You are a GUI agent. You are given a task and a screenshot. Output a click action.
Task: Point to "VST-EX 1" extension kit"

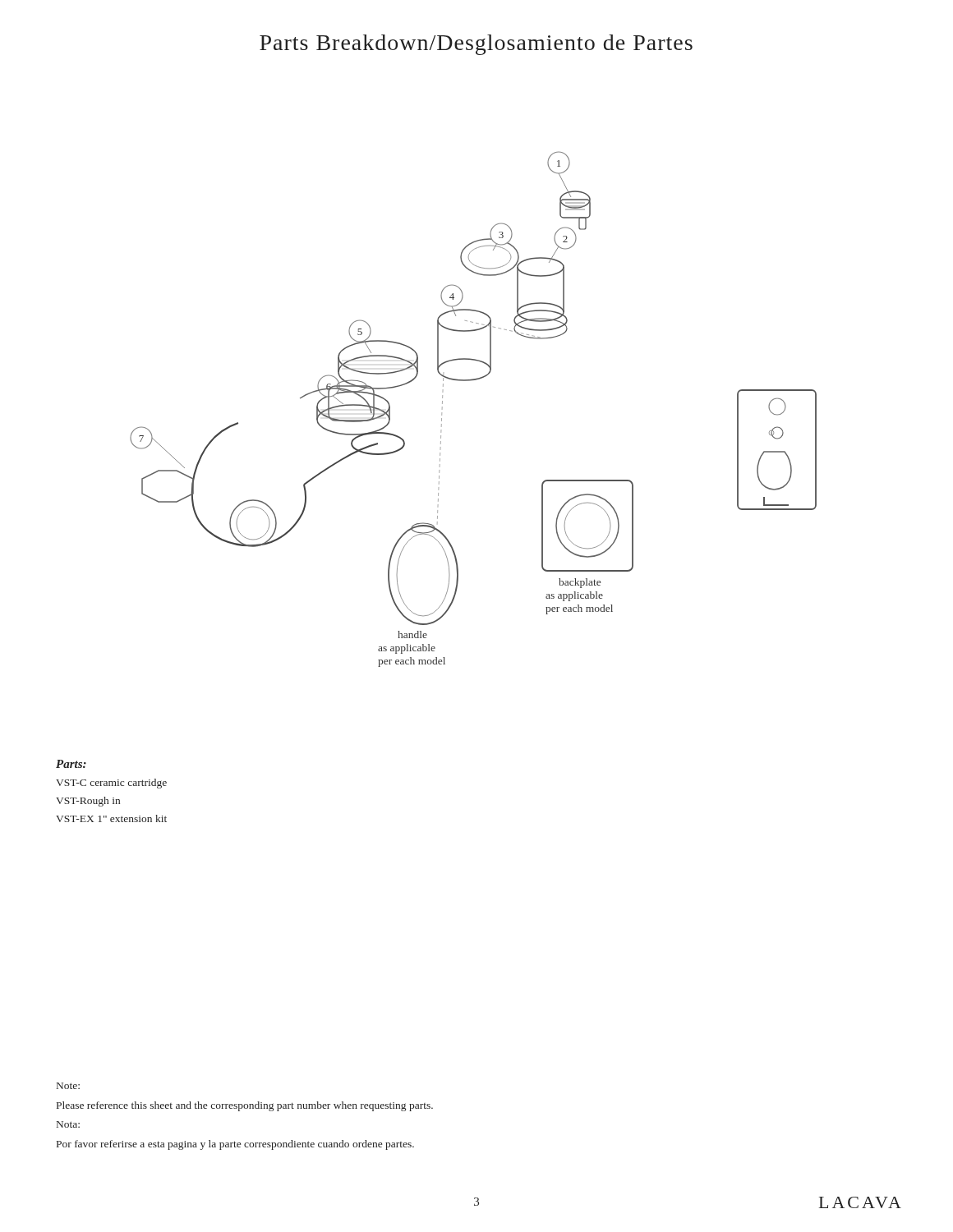(x=111, y=818)
